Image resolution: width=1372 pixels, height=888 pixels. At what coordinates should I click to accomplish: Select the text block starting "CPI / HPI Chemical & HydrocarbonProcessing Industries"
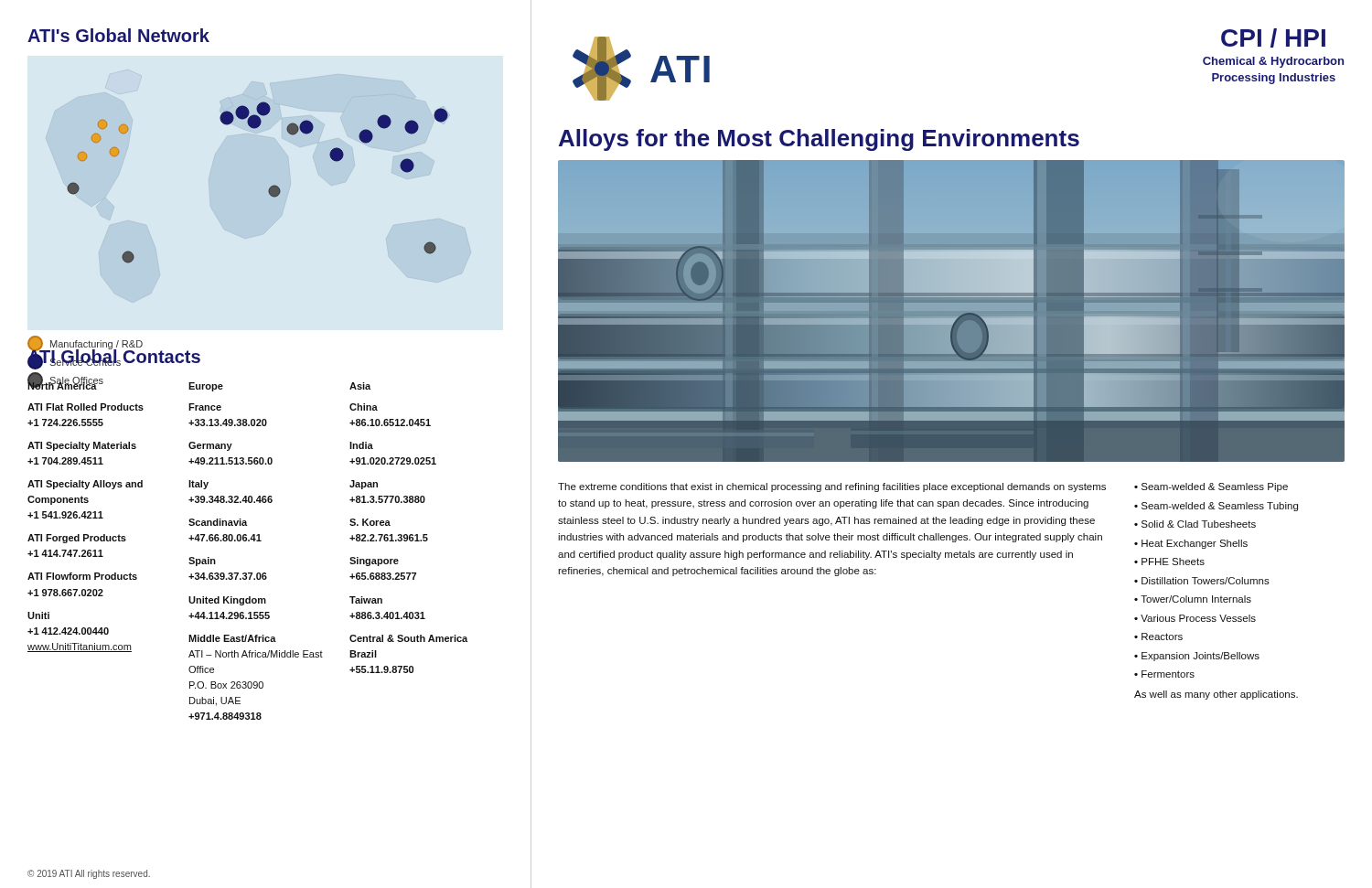click(x=1273, y=55)
